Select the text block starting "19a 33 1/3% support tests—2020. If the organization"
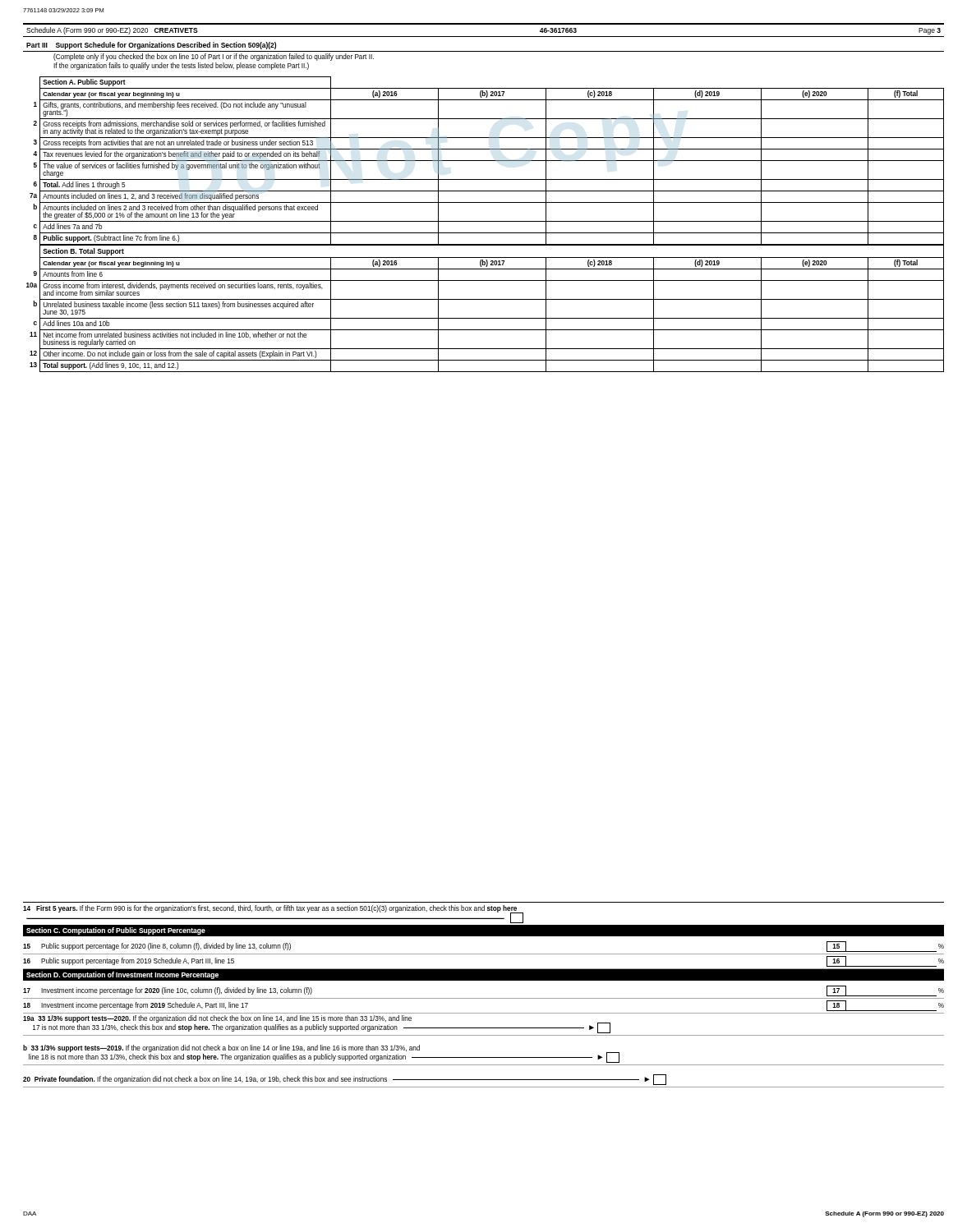 [x=317, y=1024]
